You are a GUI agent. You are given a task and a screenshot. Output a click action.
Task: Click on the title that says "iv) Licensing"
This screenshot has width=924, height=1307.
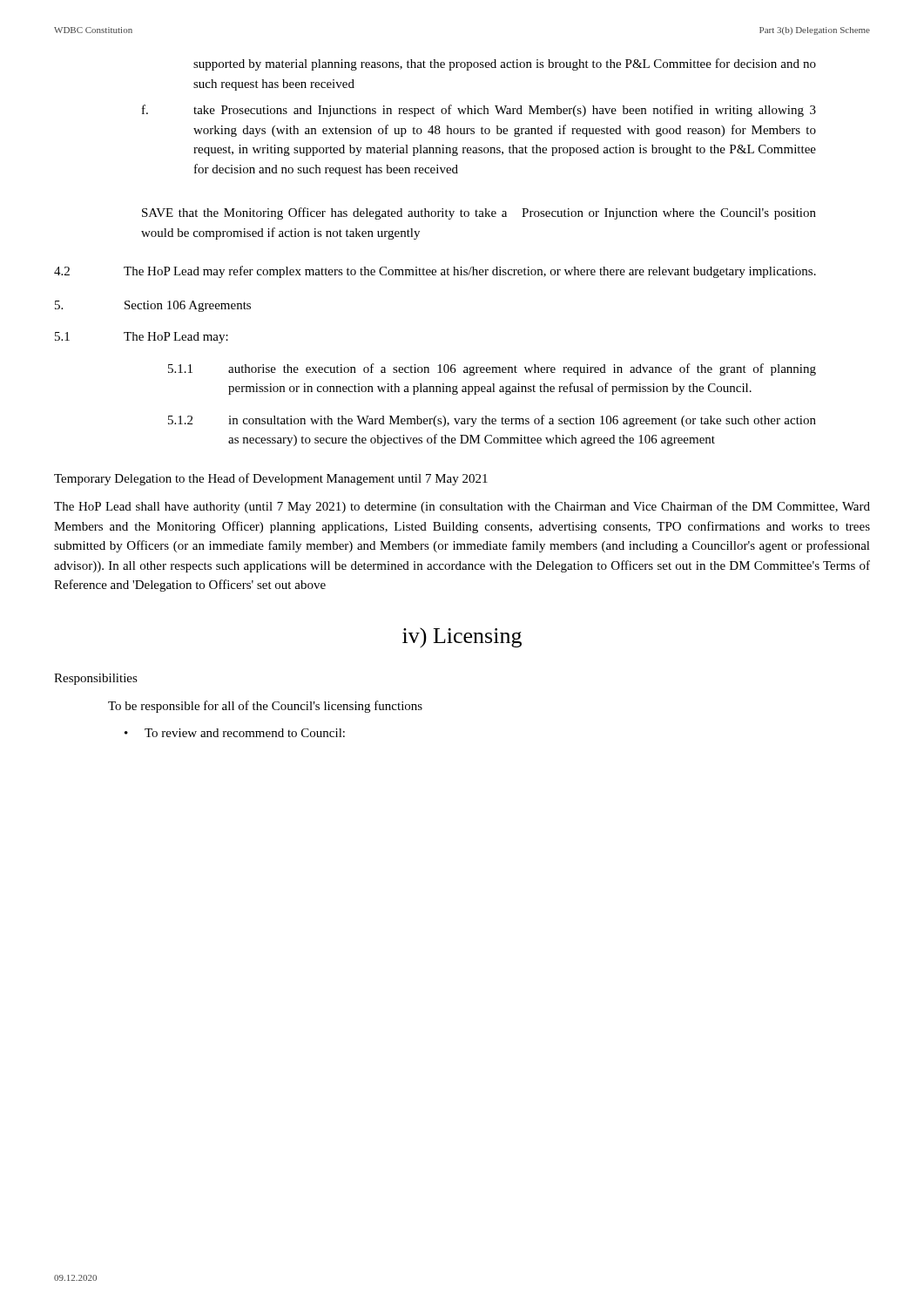coord(462,635)
